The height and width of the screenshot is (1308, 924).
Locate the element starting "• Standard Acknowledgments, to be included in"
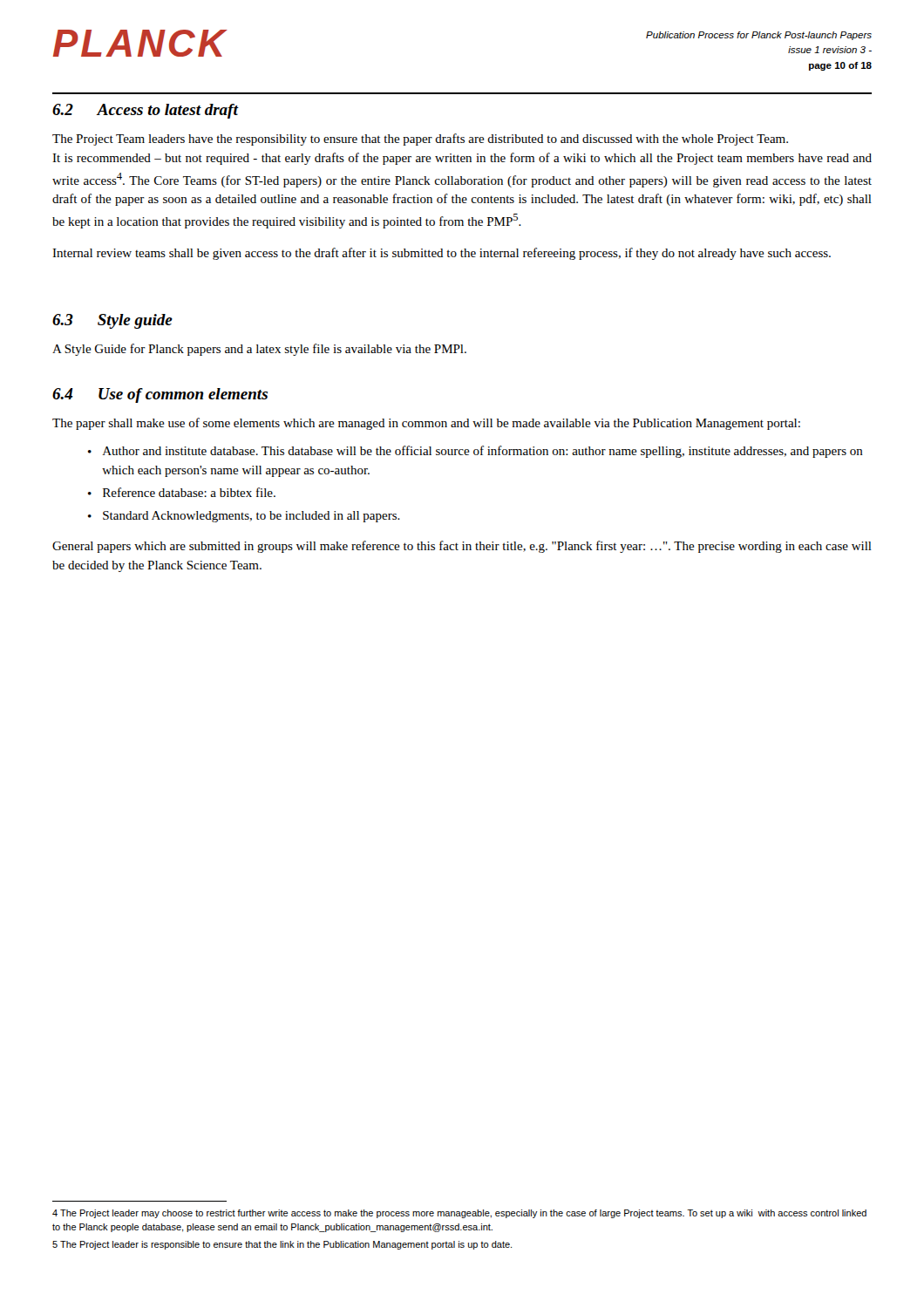(244, 517)
